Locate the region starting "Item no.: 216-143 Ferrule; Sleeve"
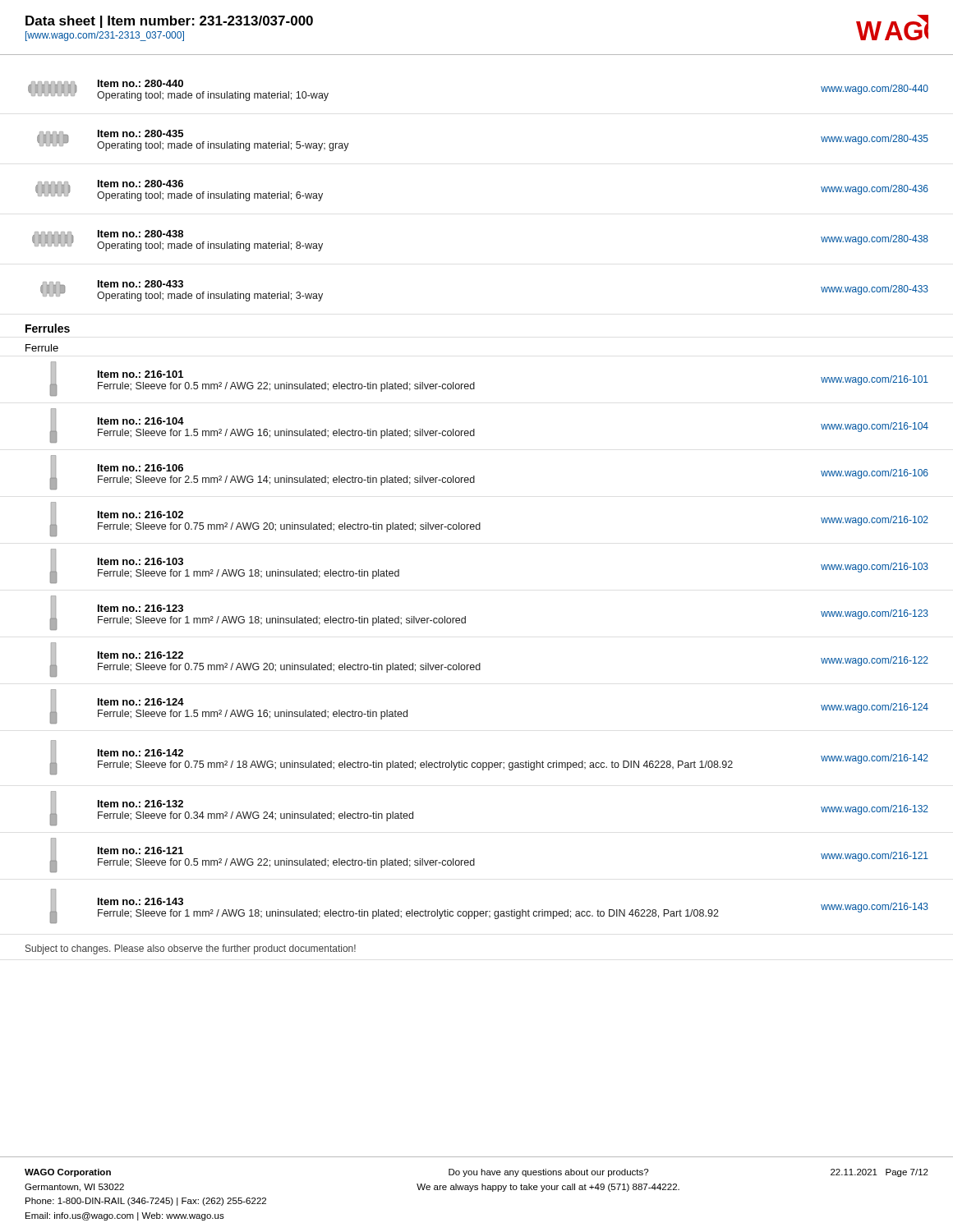Image resolution: width=953 pixels, height=1232 pixels. click(476, 907)
